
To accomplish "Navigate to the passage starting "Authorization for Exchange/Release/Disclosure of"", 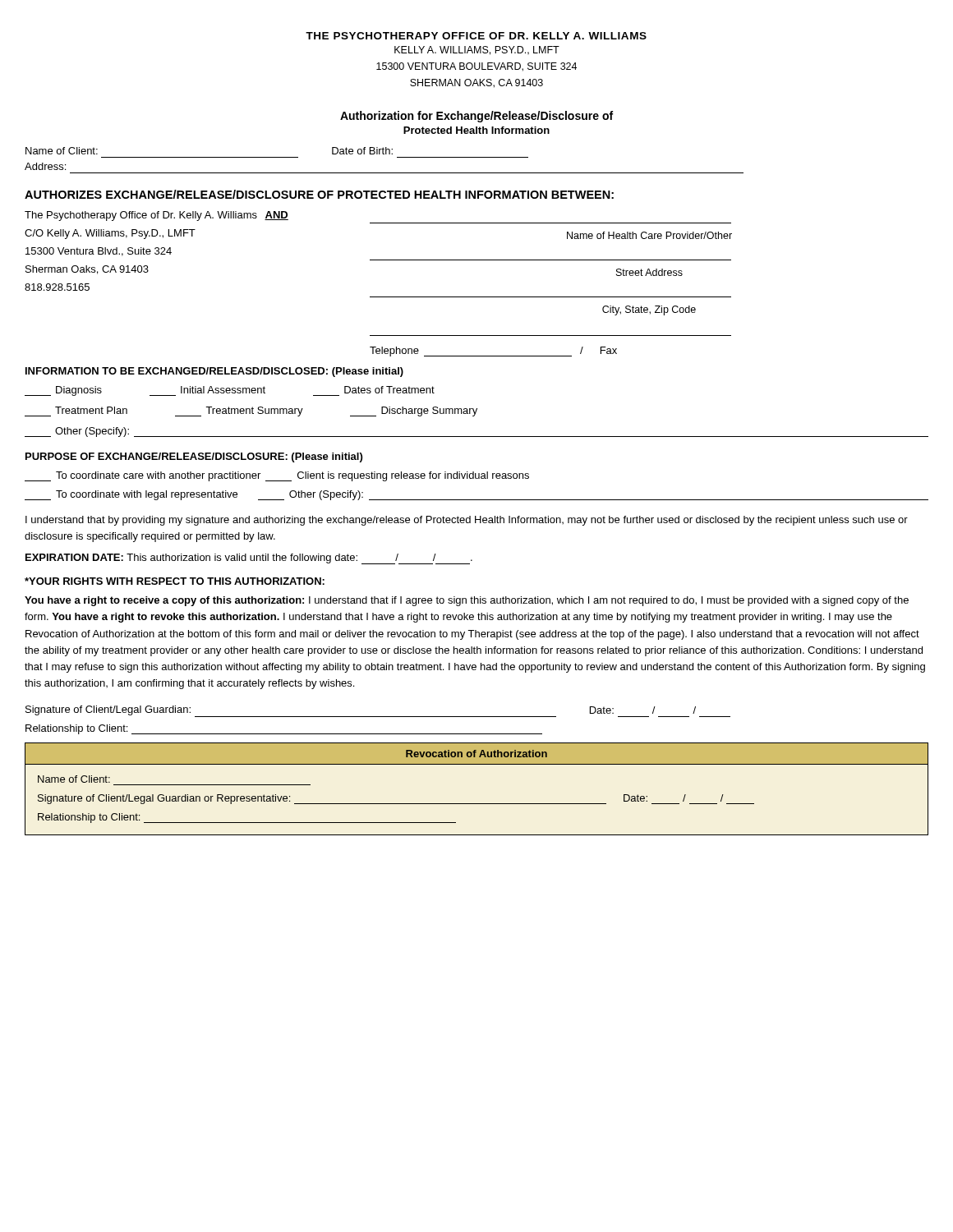I will point(476,116).
